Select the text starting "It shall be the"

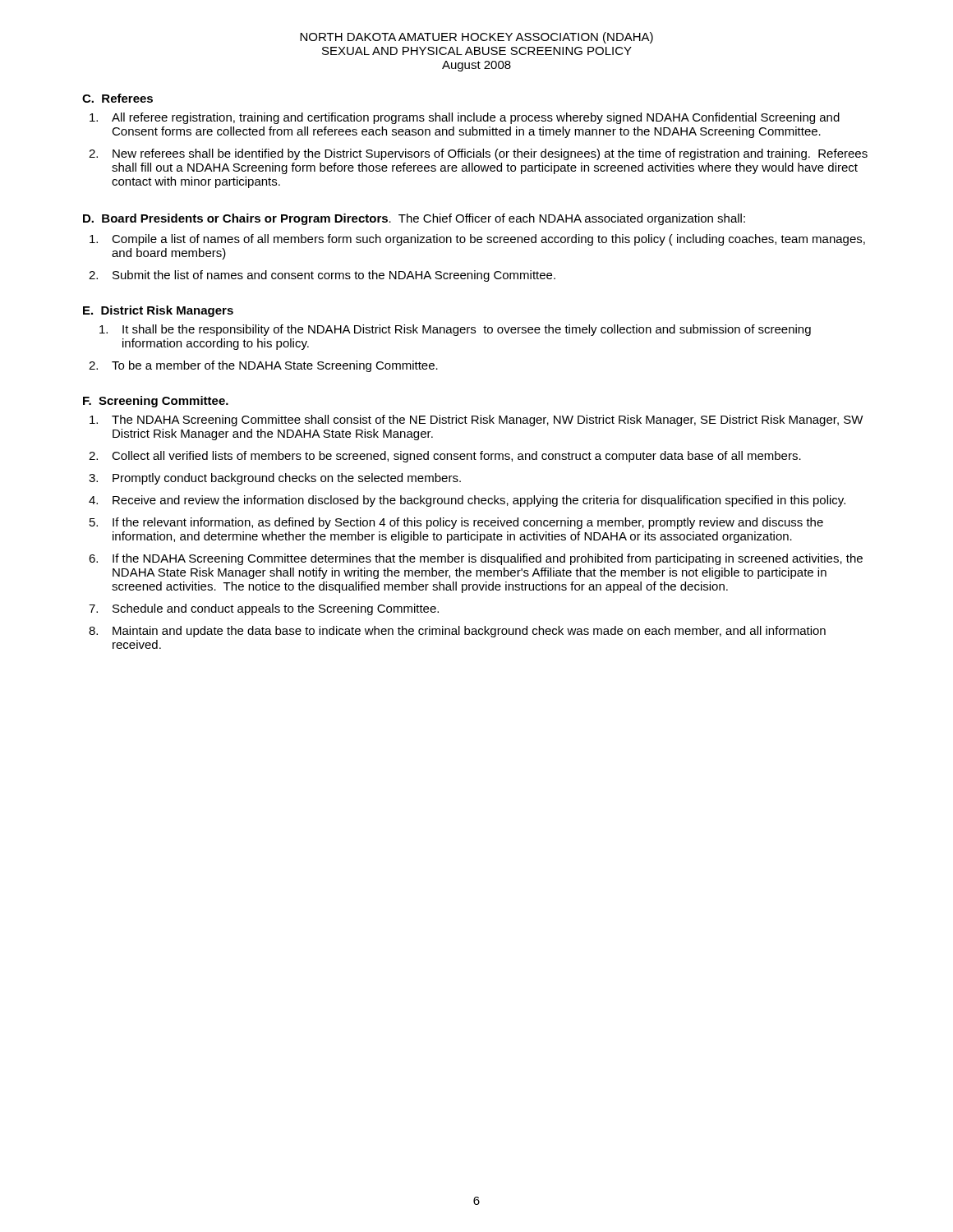pos(496,336)
